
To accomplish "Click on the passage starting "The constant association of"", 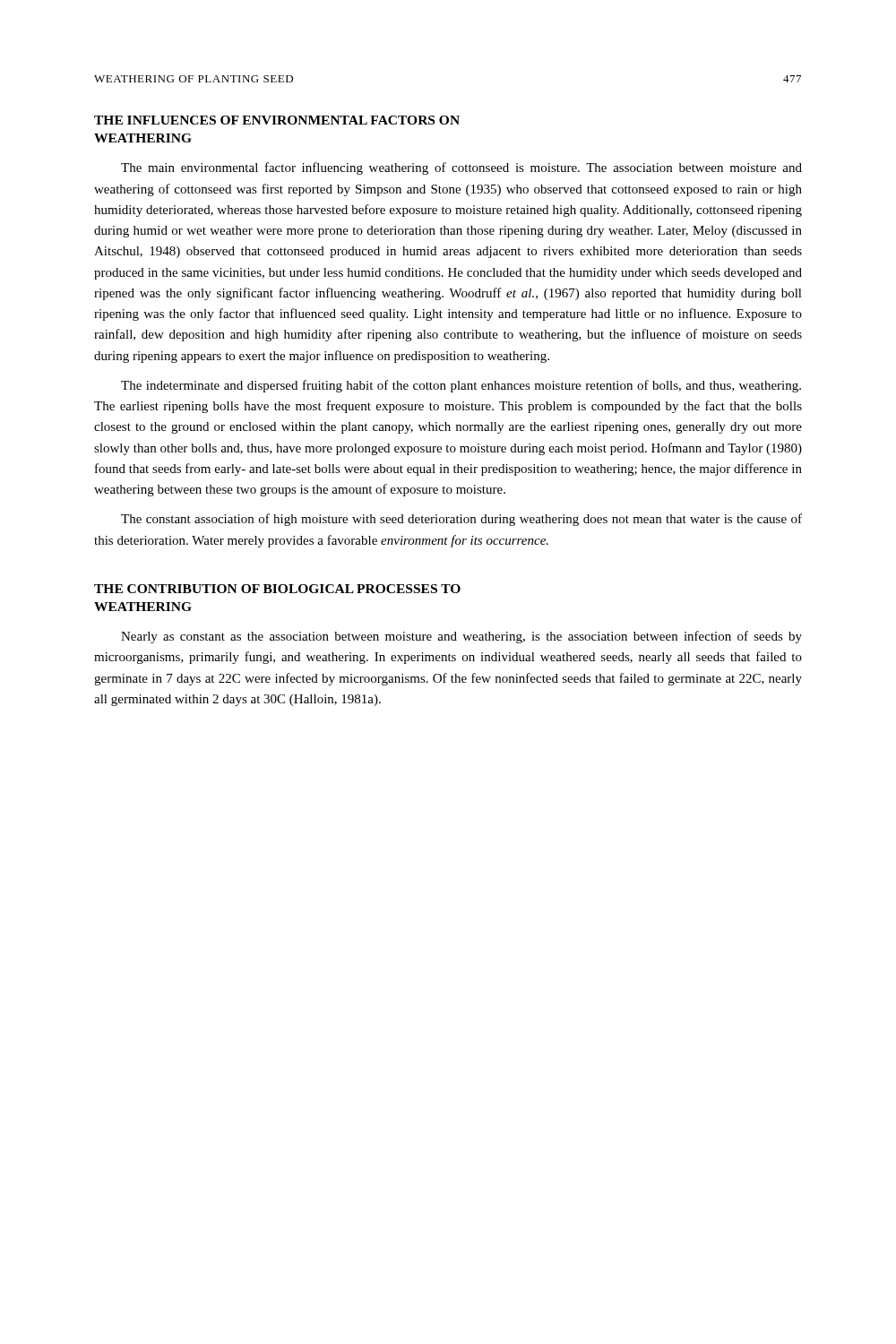I will (x=448, y=529).
